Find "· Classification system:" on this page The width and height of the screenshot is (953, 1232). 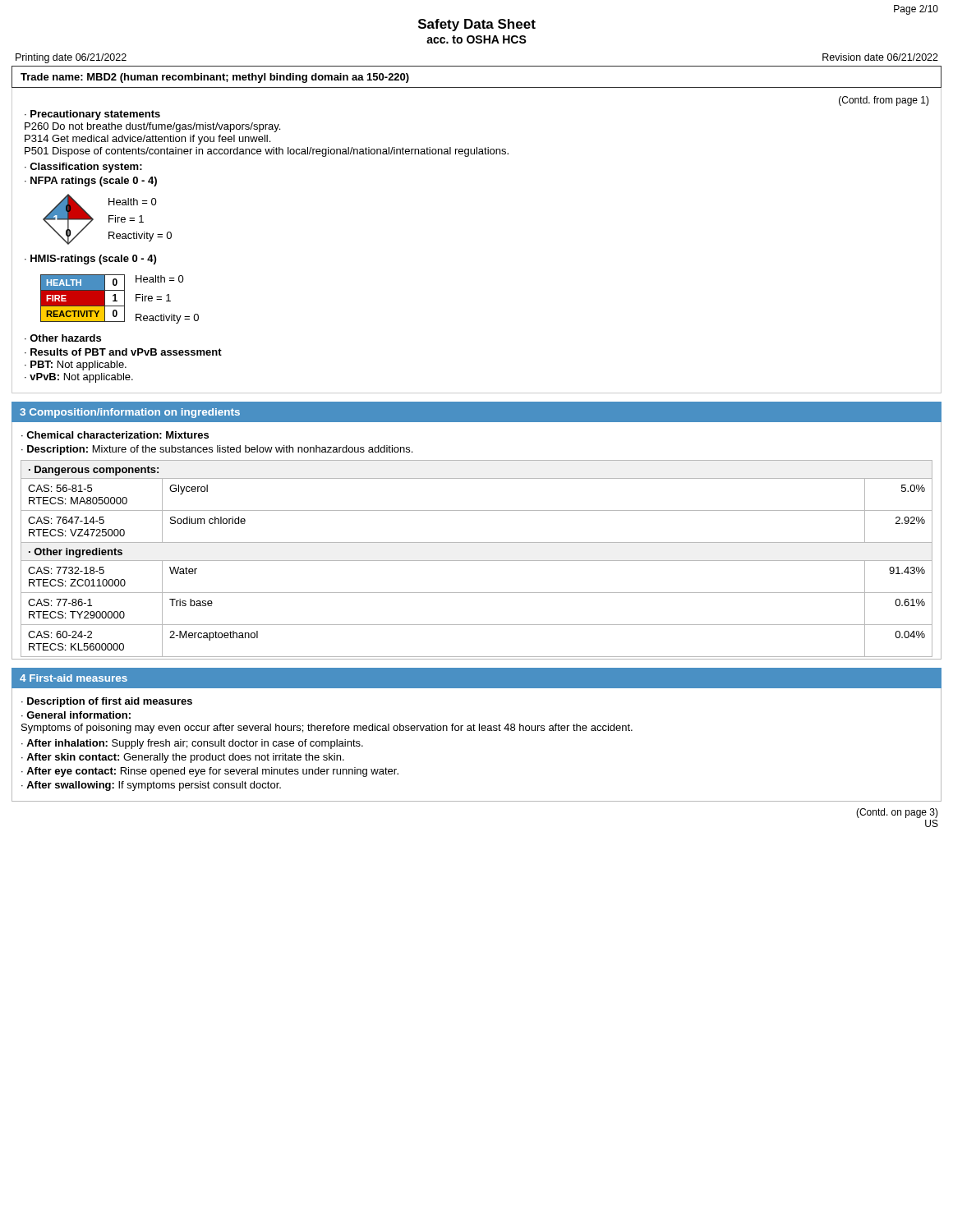tap(83, 166)
